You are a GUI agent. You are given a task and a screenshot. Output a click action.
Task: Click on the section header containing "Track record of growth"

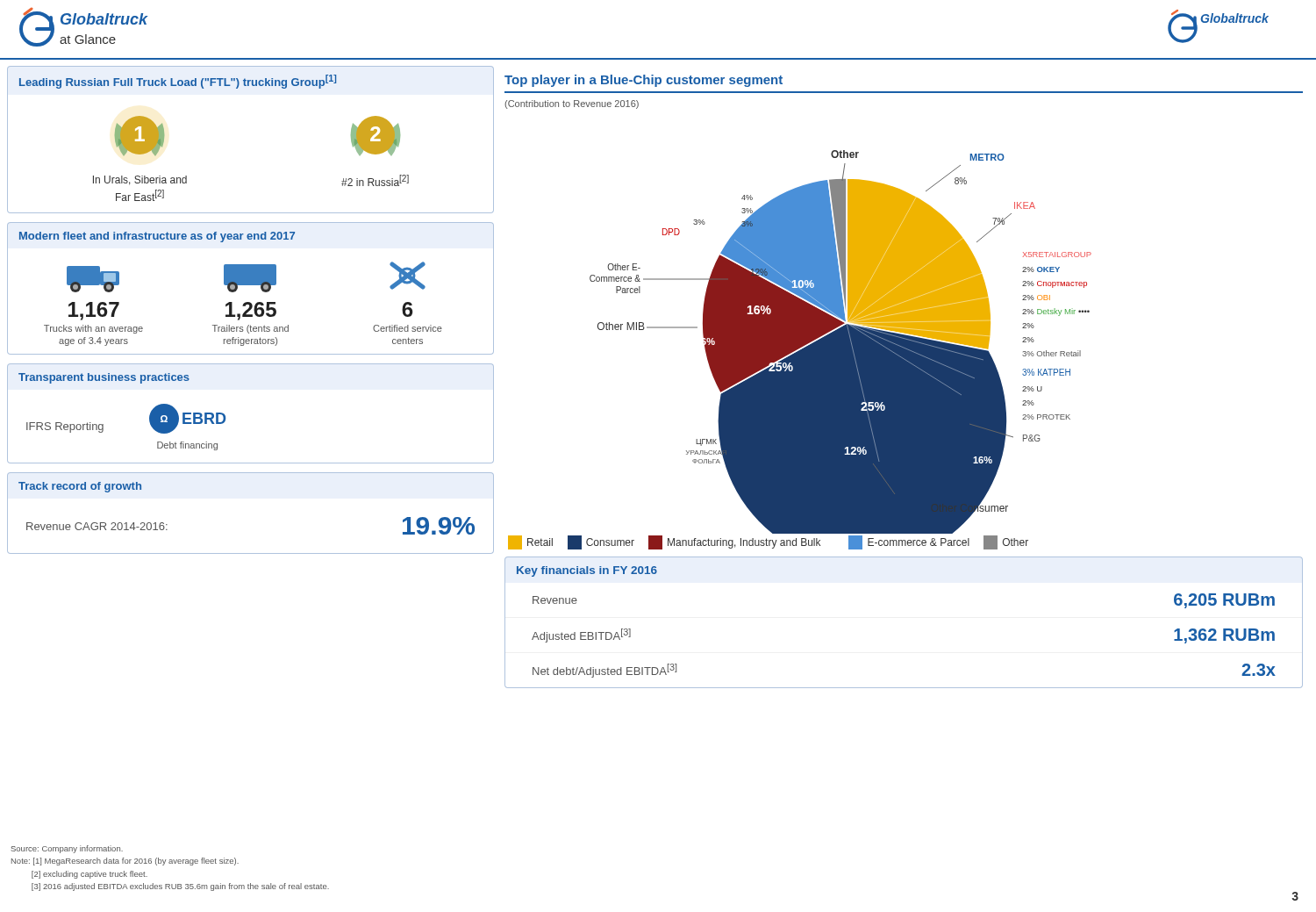(x=80, y=486)
